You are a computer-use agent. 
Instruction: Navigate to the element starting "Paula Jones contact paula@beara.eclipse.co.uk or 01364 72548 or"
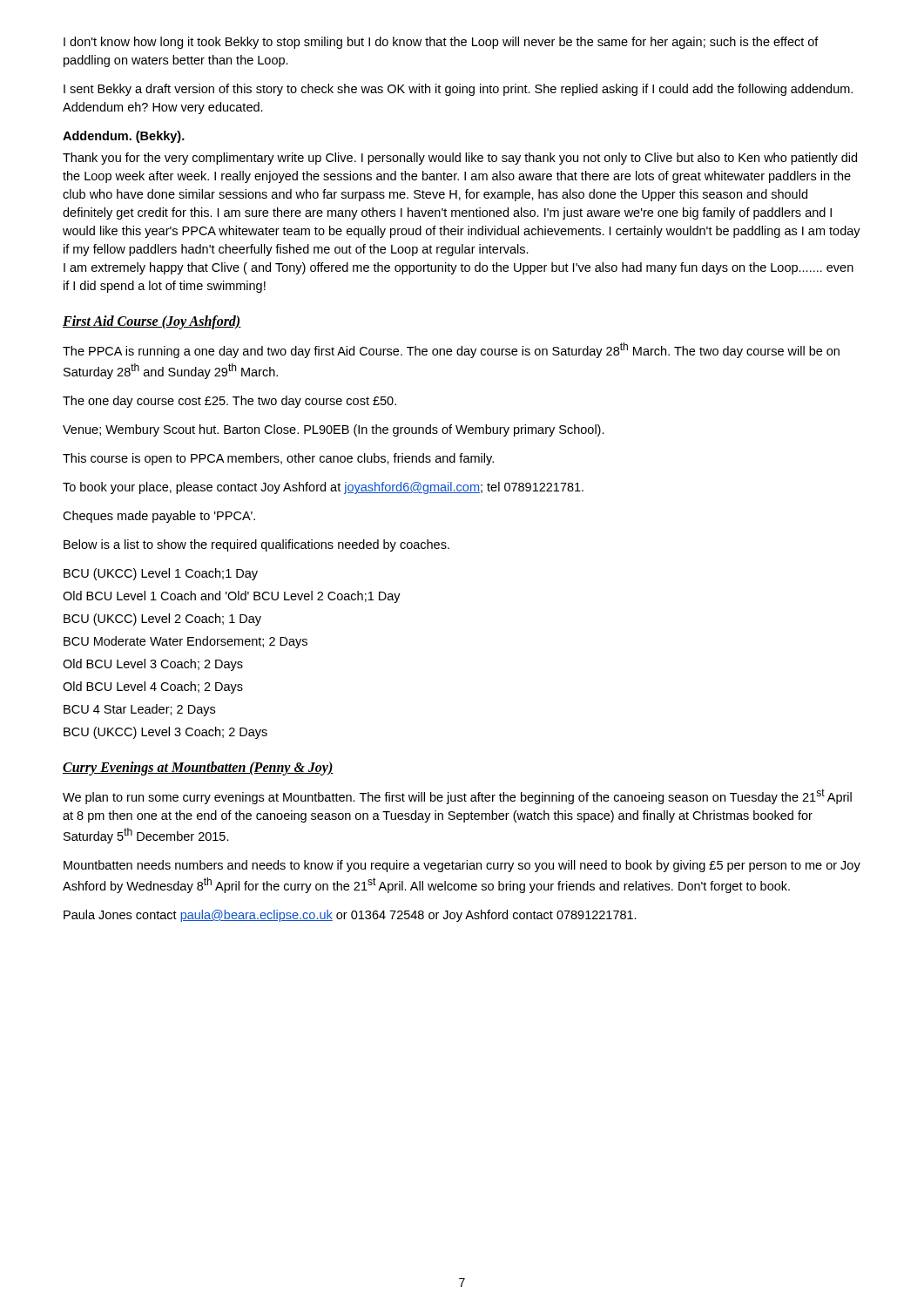tap(462, 915)
